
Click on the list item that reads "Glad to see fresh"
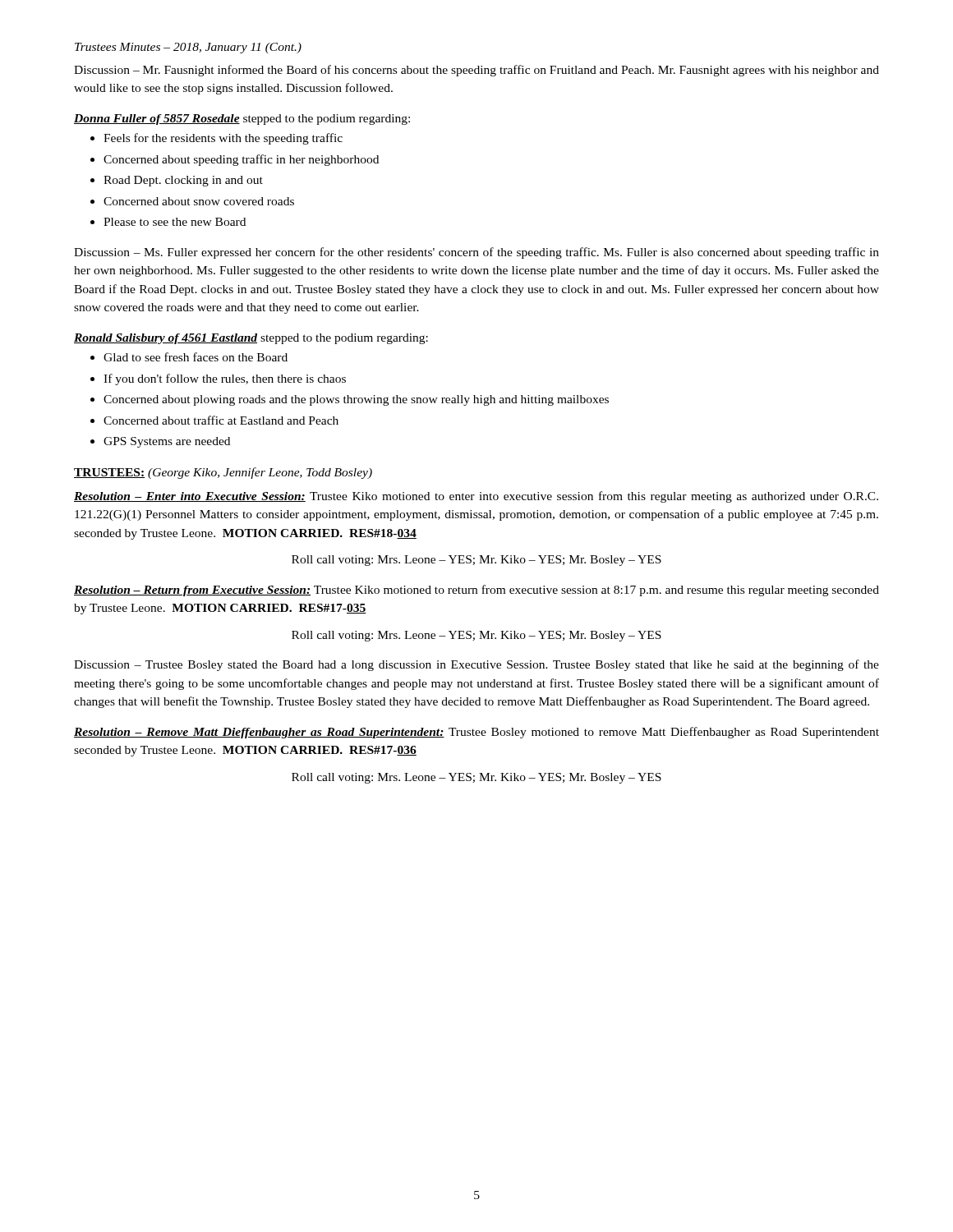tap(189, 357)
